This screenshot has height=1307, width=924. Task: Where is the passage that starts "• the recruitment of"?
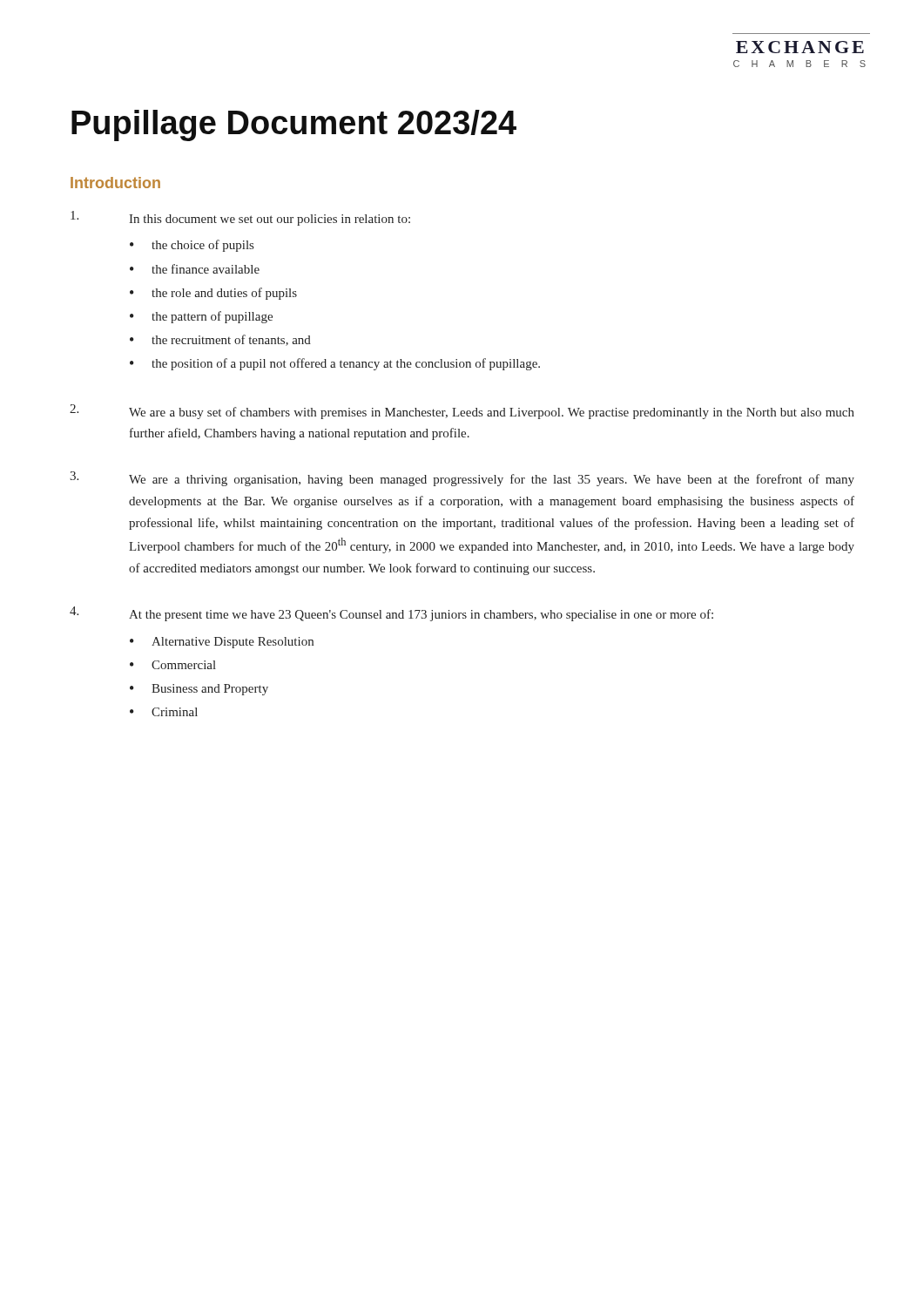[220, 340]
